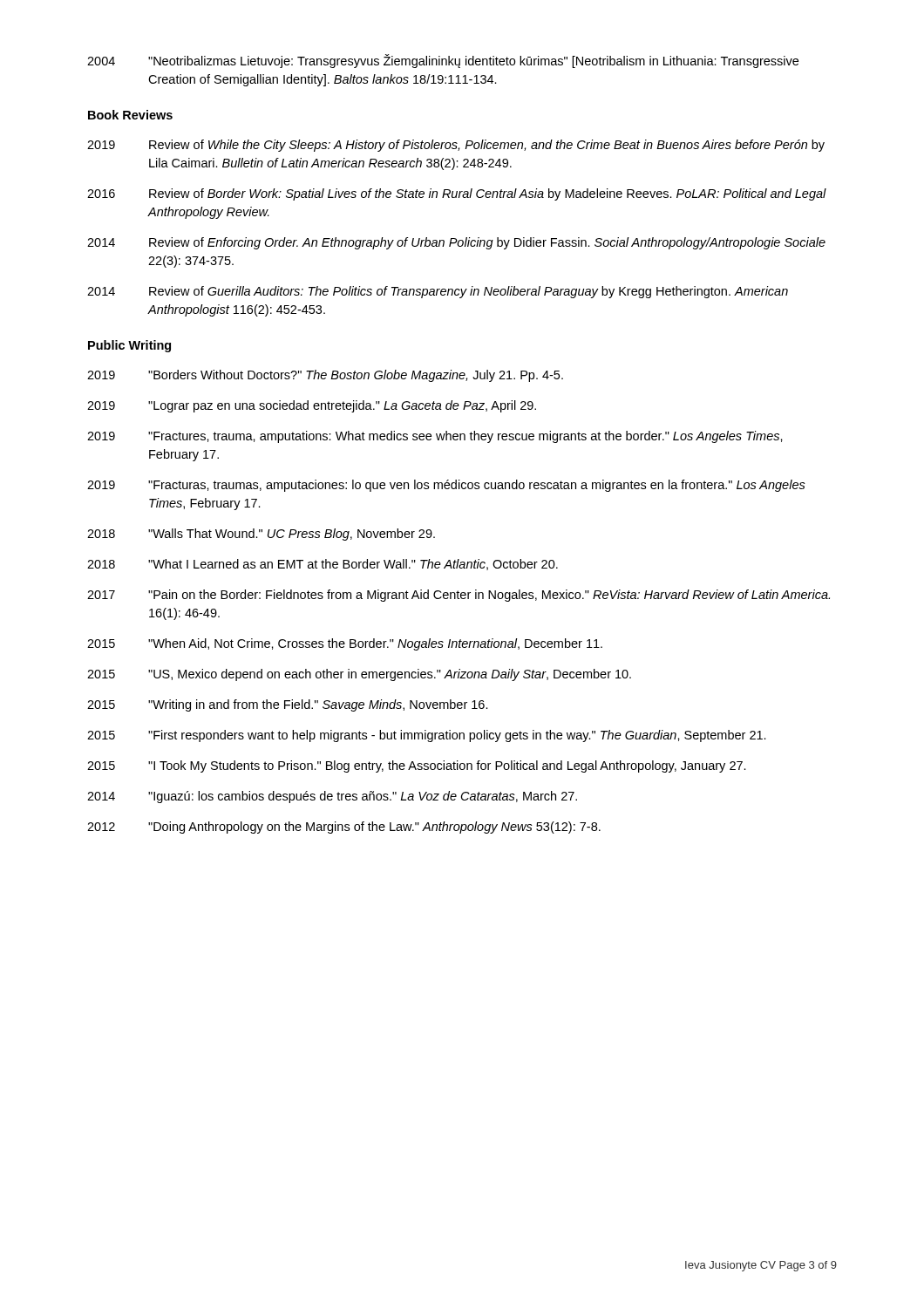Locate the list item that reads "2014 Review of Enforcing Order. An"
The width and height of the screenshot is (924, 1308).
click(x=462, y=252)
